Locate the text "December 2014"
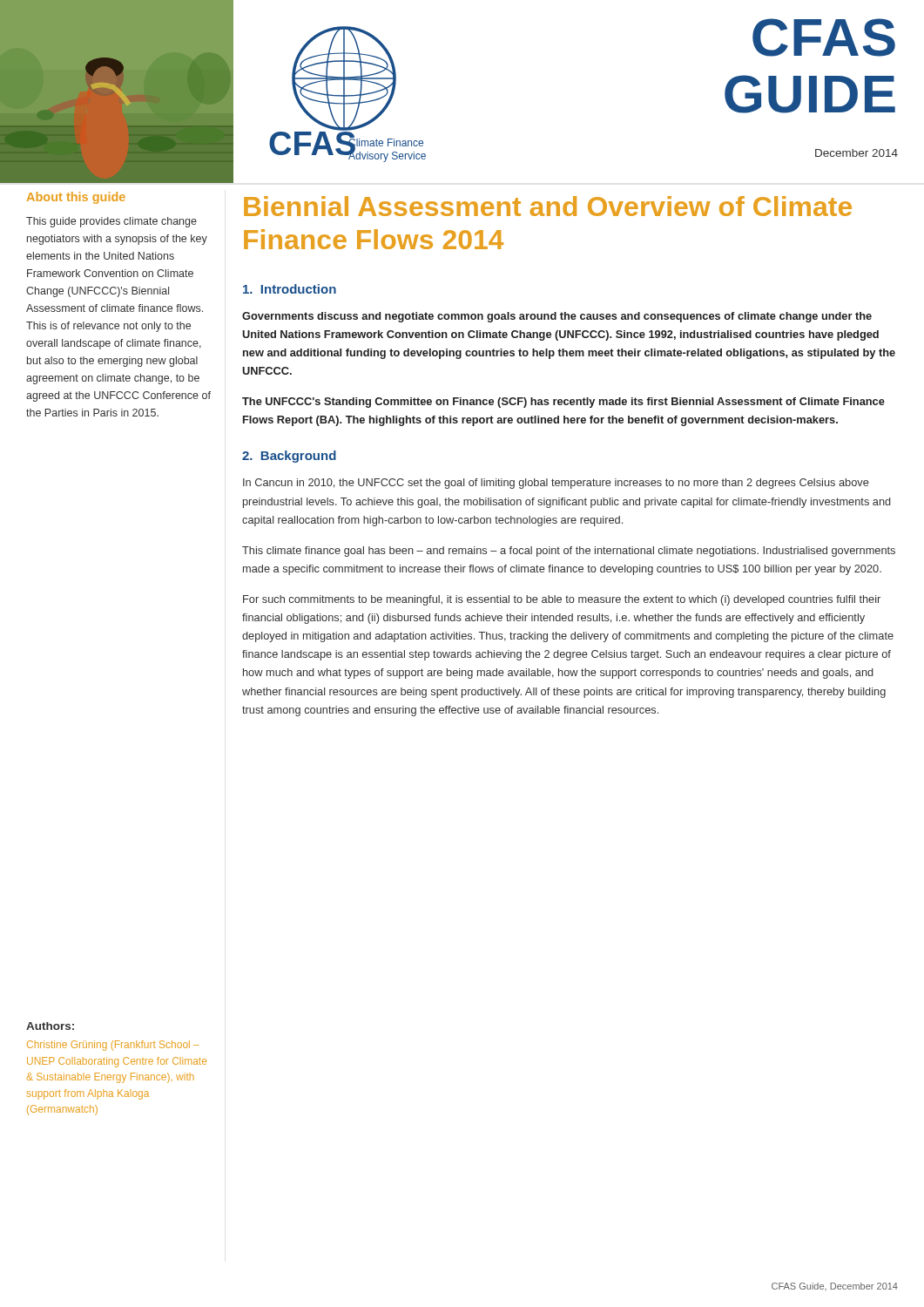This screenshot has height=1307, width=924. 856,153
